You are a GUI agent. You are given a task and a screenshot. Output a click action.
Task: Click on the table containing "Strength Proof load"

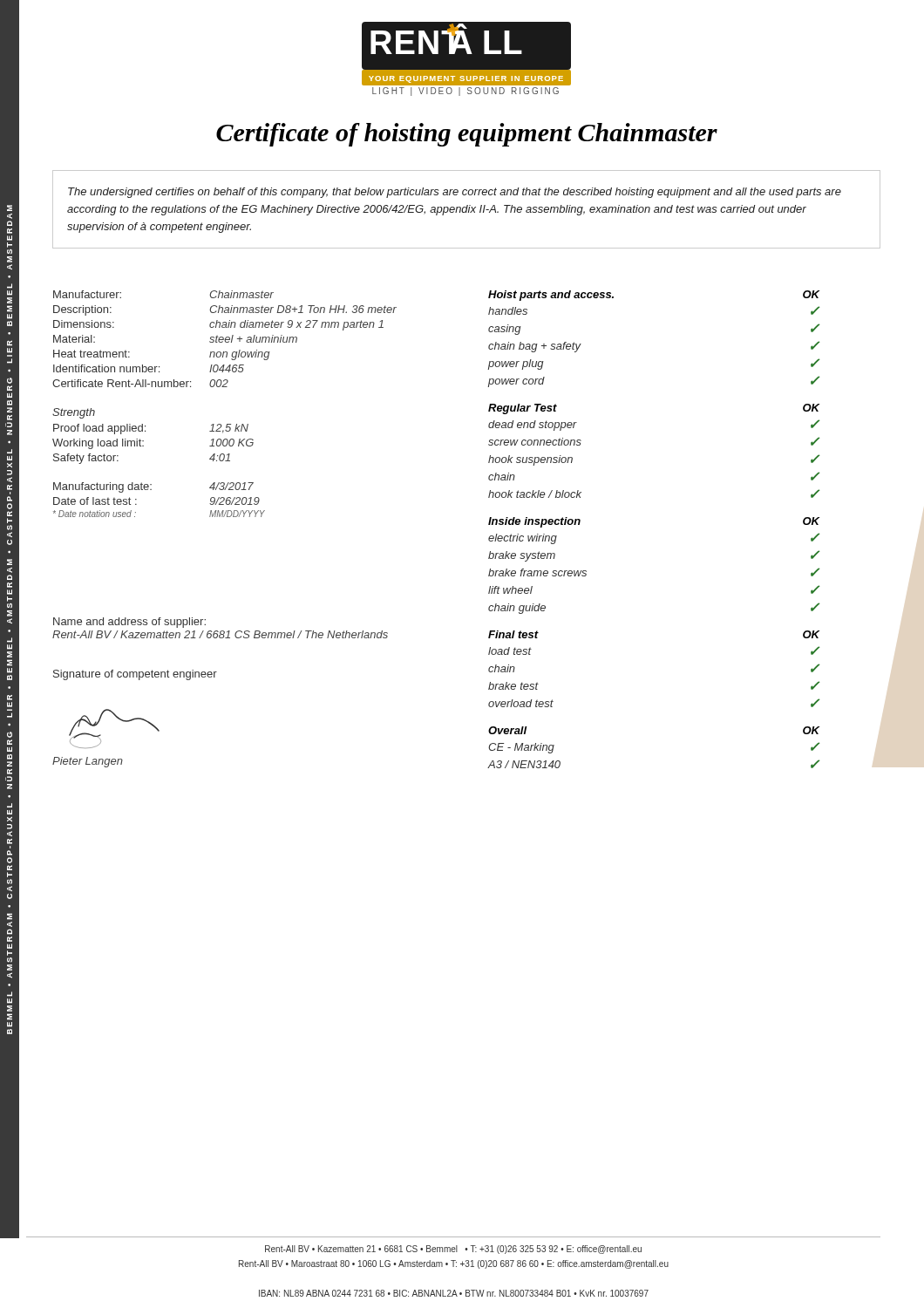pyautogui.click(x=240, y=435)
